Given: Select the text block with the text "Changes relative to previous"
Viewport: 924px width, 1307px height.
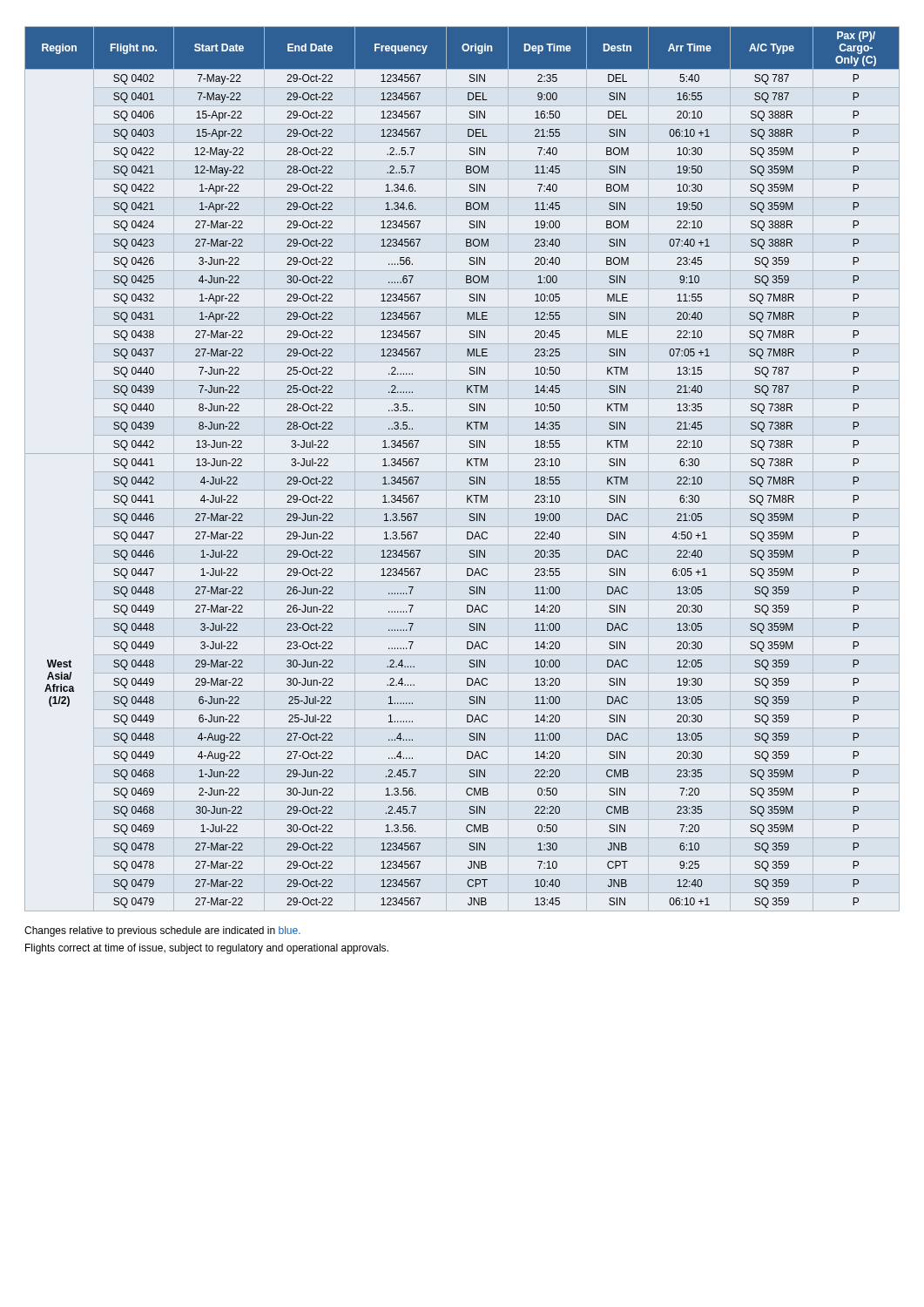Looking at the screenshot, I should [x=207, y=939].
